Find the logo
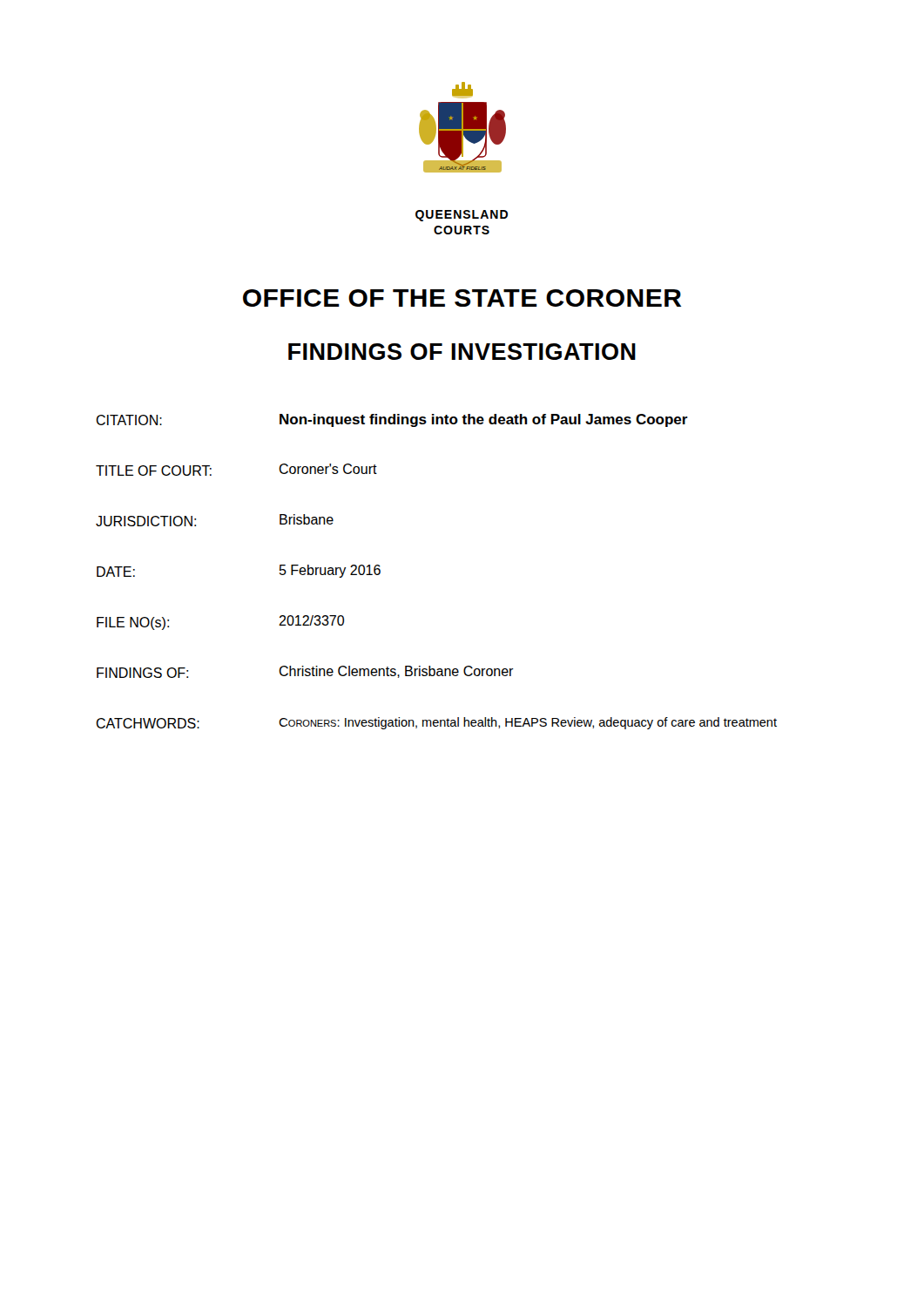This screenshot has width=924, height=1307. [462, 119]
